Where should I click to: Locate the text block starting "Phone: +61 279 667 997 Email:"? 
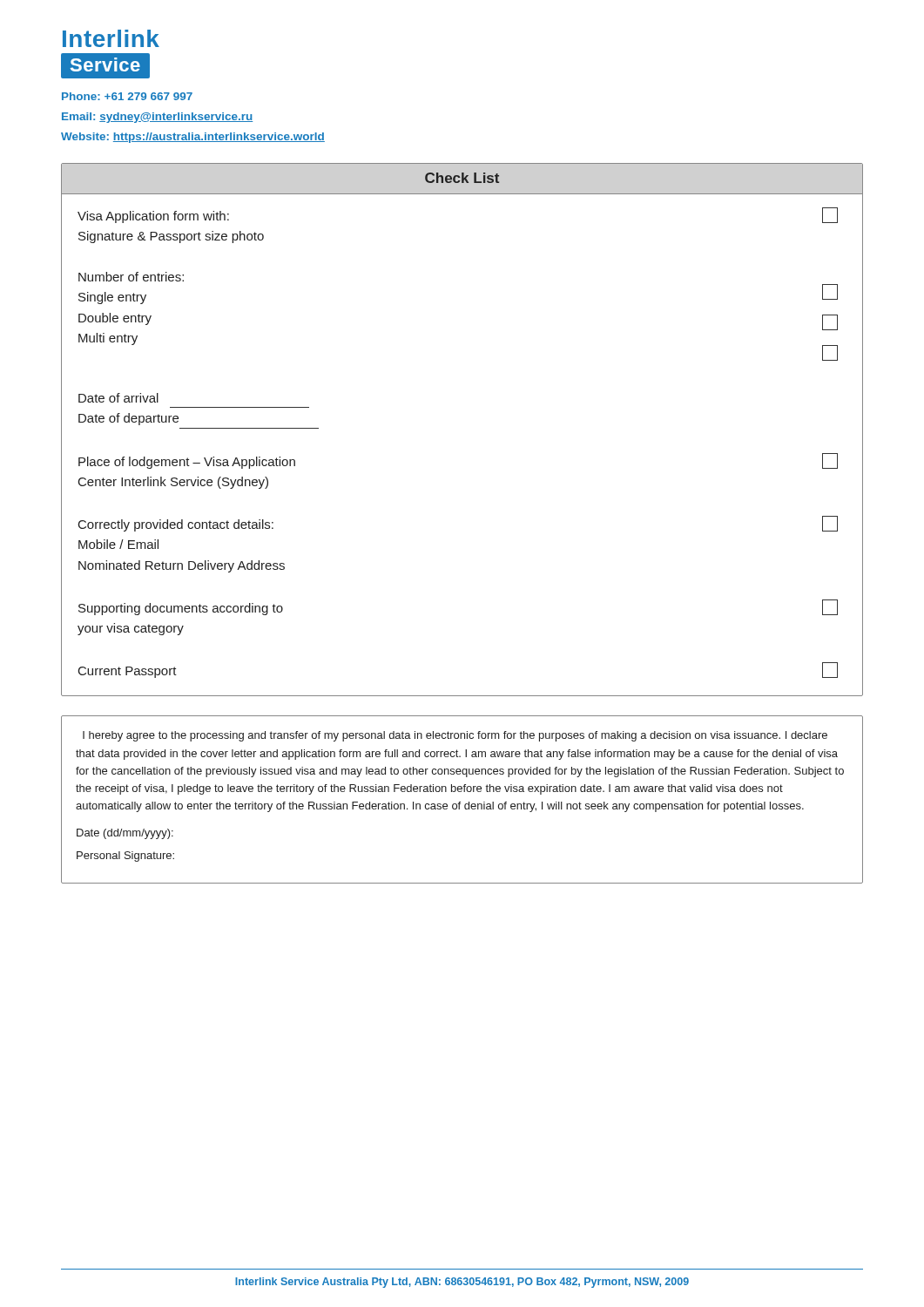click(193, 116)
